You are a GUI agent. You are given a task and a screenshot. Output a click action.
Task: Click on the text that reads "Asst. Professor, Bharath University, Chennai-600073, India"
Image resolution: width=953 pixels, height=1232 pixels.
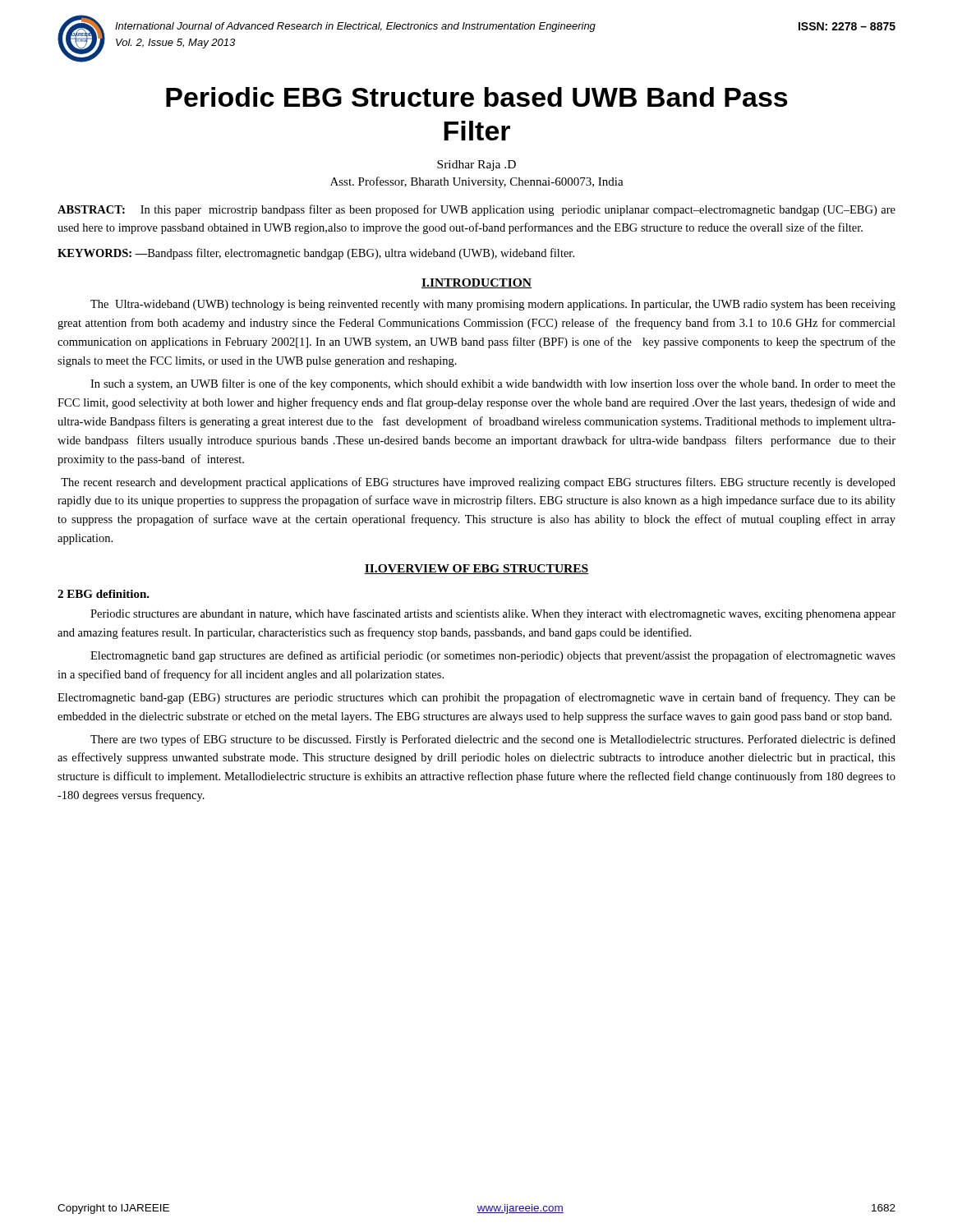pyautogui.click(x=476, y=181)
